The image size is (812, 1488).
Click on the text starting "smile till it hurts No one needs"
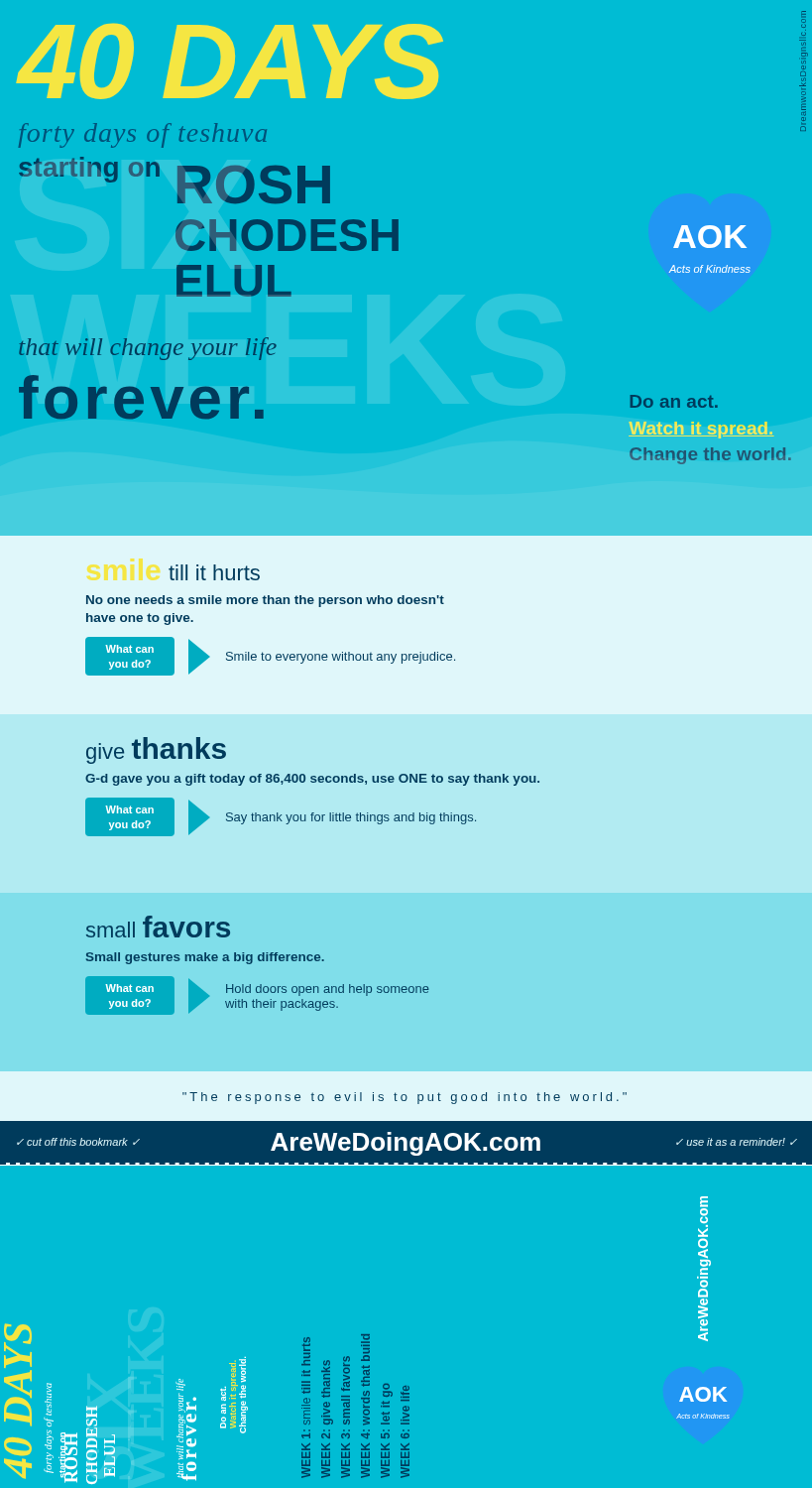pyautogui.click(x=214, y=572)
